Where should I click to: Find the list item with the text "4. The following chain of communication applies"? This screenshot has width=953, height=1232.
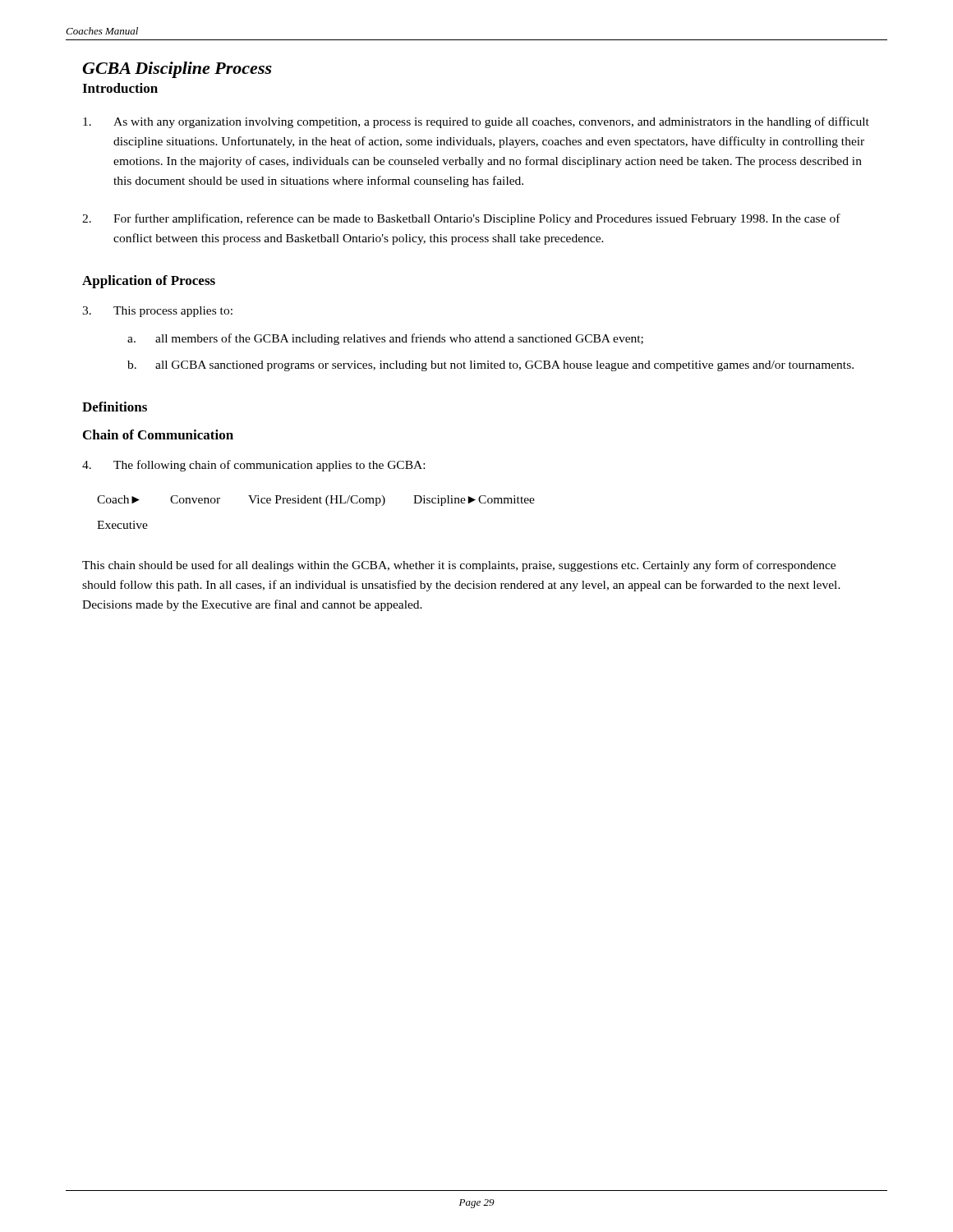click(253, 466)
